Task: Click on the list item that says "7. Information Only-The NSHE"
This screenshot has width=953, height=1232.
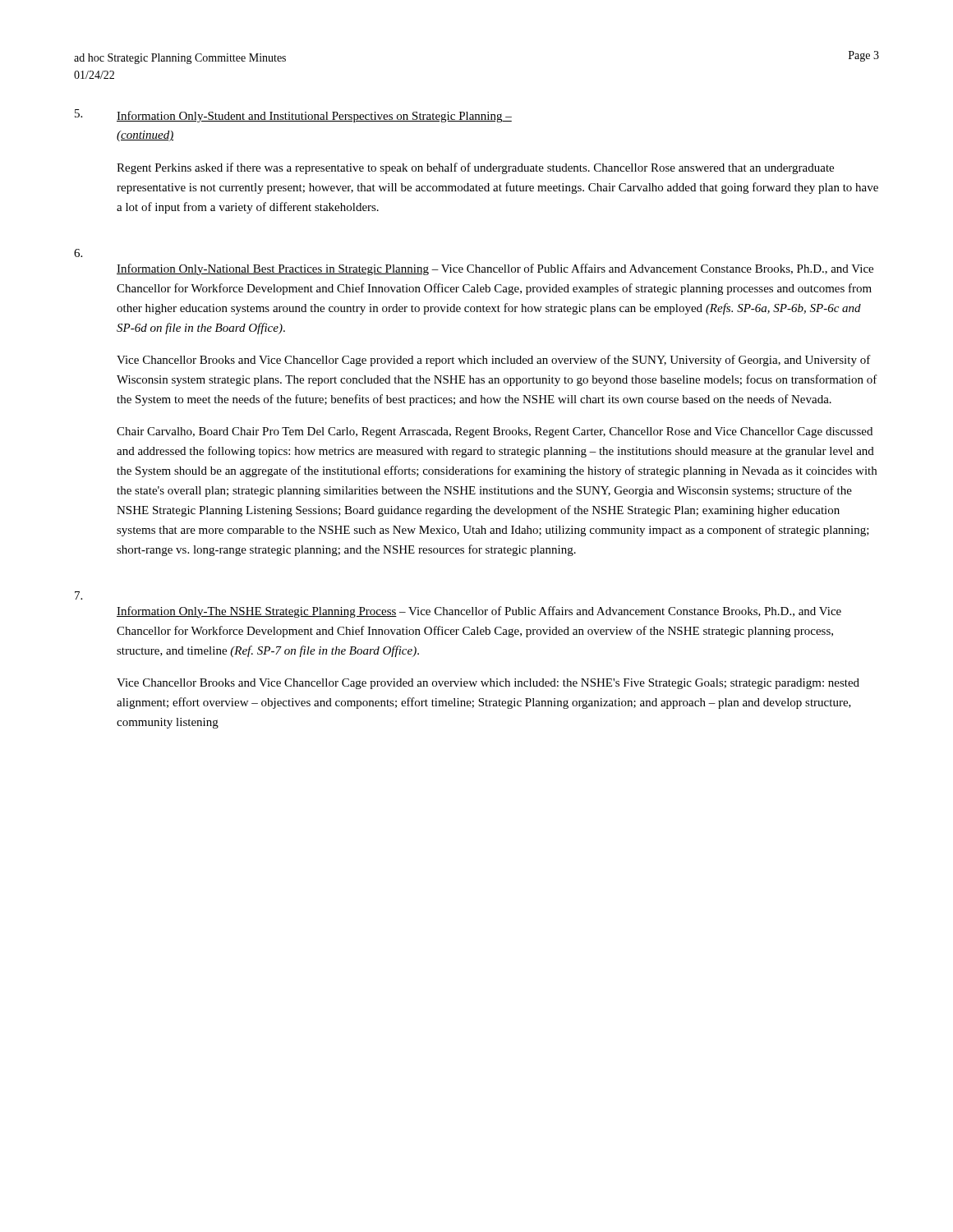Action: click(x=78, y=595)
